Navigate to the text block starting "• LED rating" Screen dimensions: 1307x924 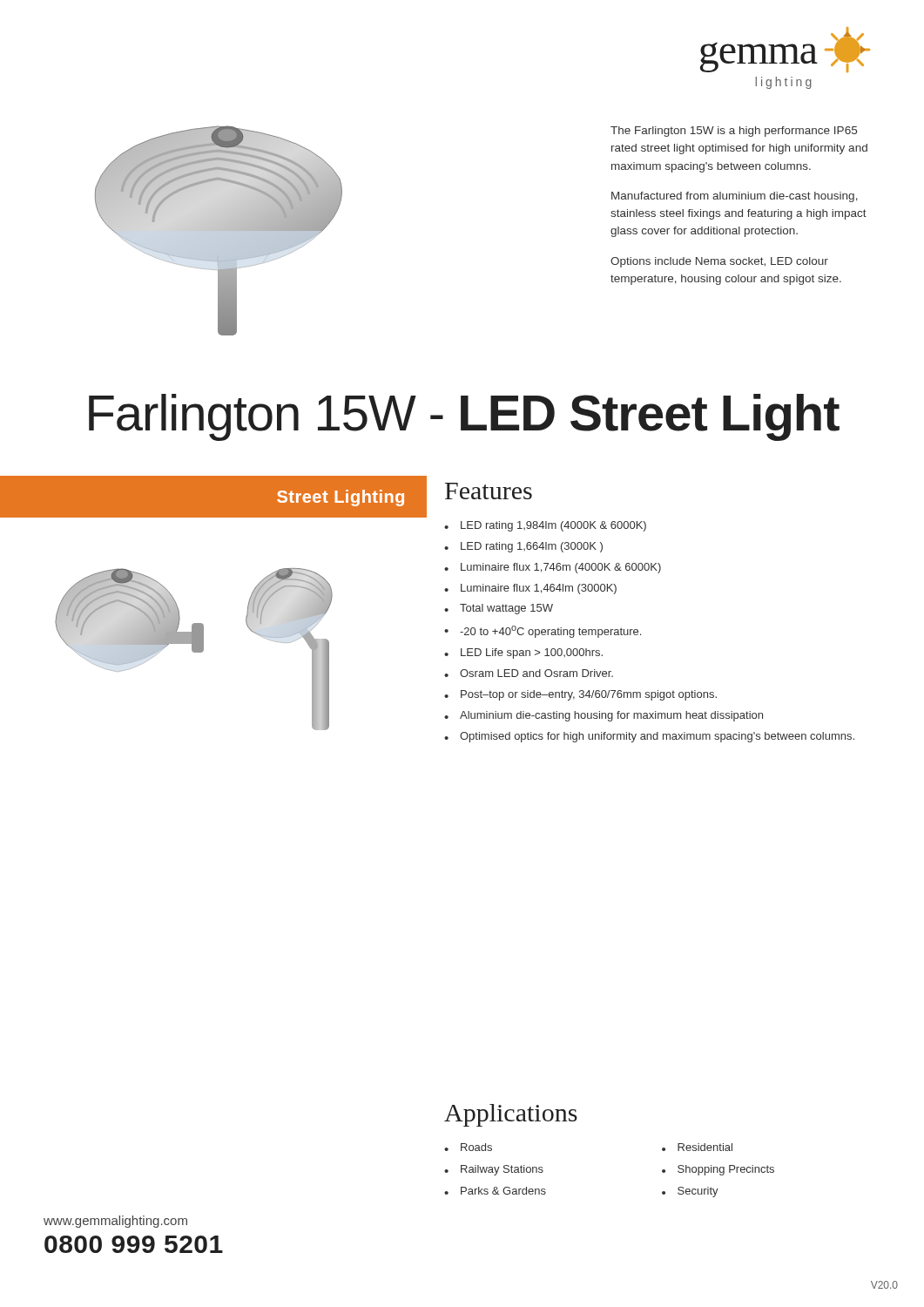pyautogui.click(x=545, y=526)
